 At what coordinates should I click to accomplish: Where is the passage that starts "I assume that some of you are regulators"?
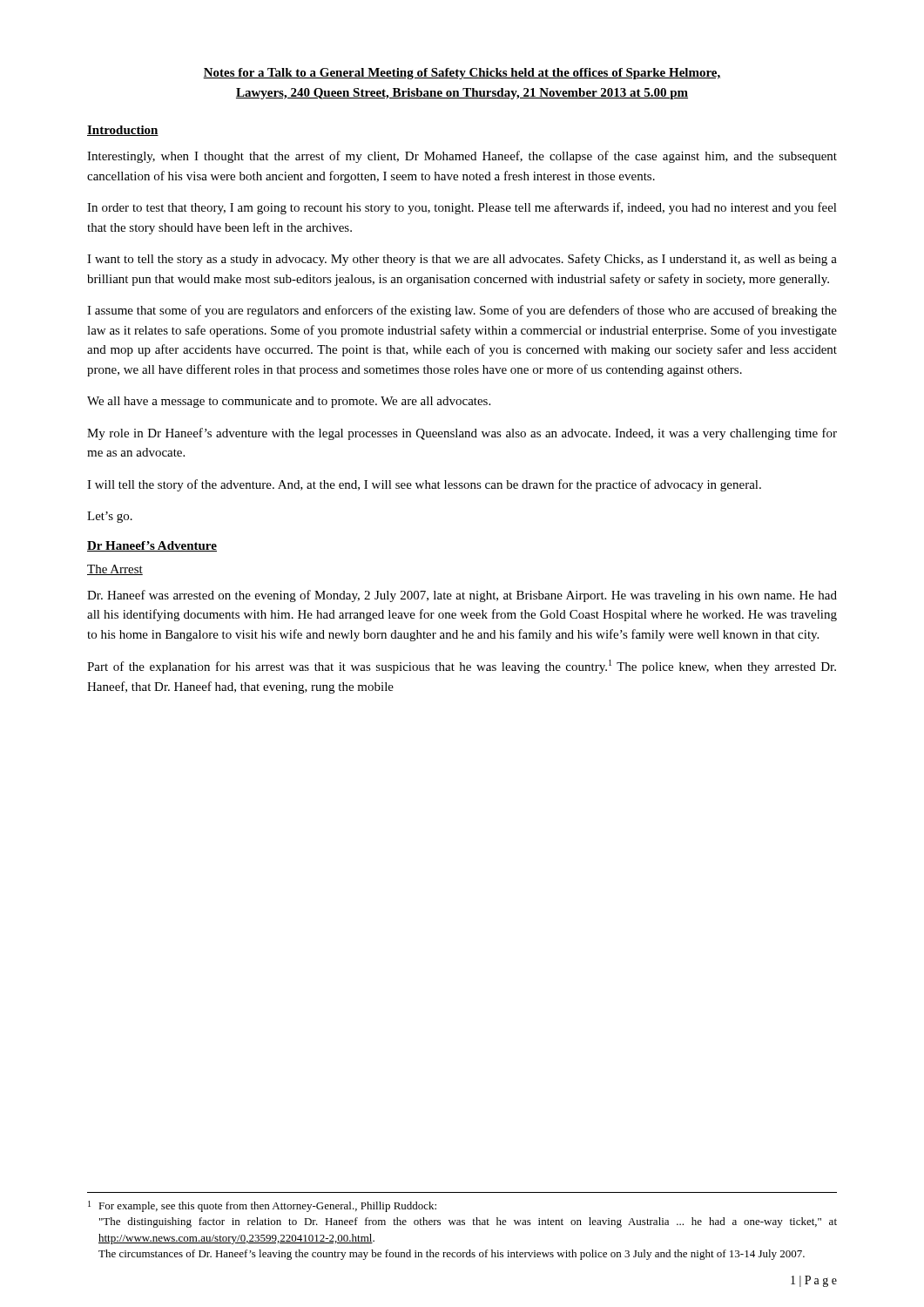pyautogui.click(x=462, y=340)
